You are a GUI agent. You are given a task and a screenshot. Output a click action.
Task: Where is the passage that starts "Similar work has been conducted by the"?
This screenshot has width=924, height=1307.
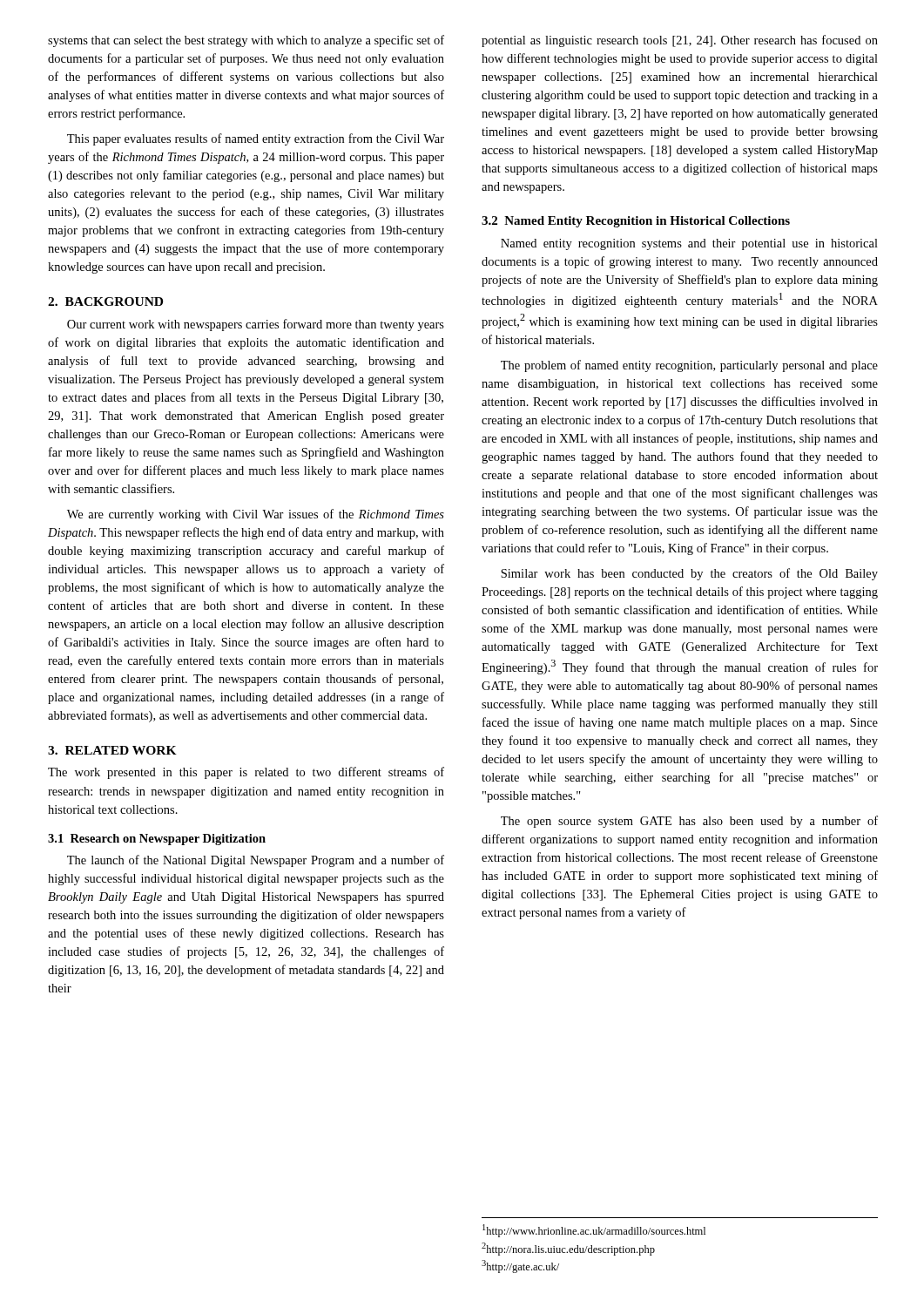click(680, 685)
